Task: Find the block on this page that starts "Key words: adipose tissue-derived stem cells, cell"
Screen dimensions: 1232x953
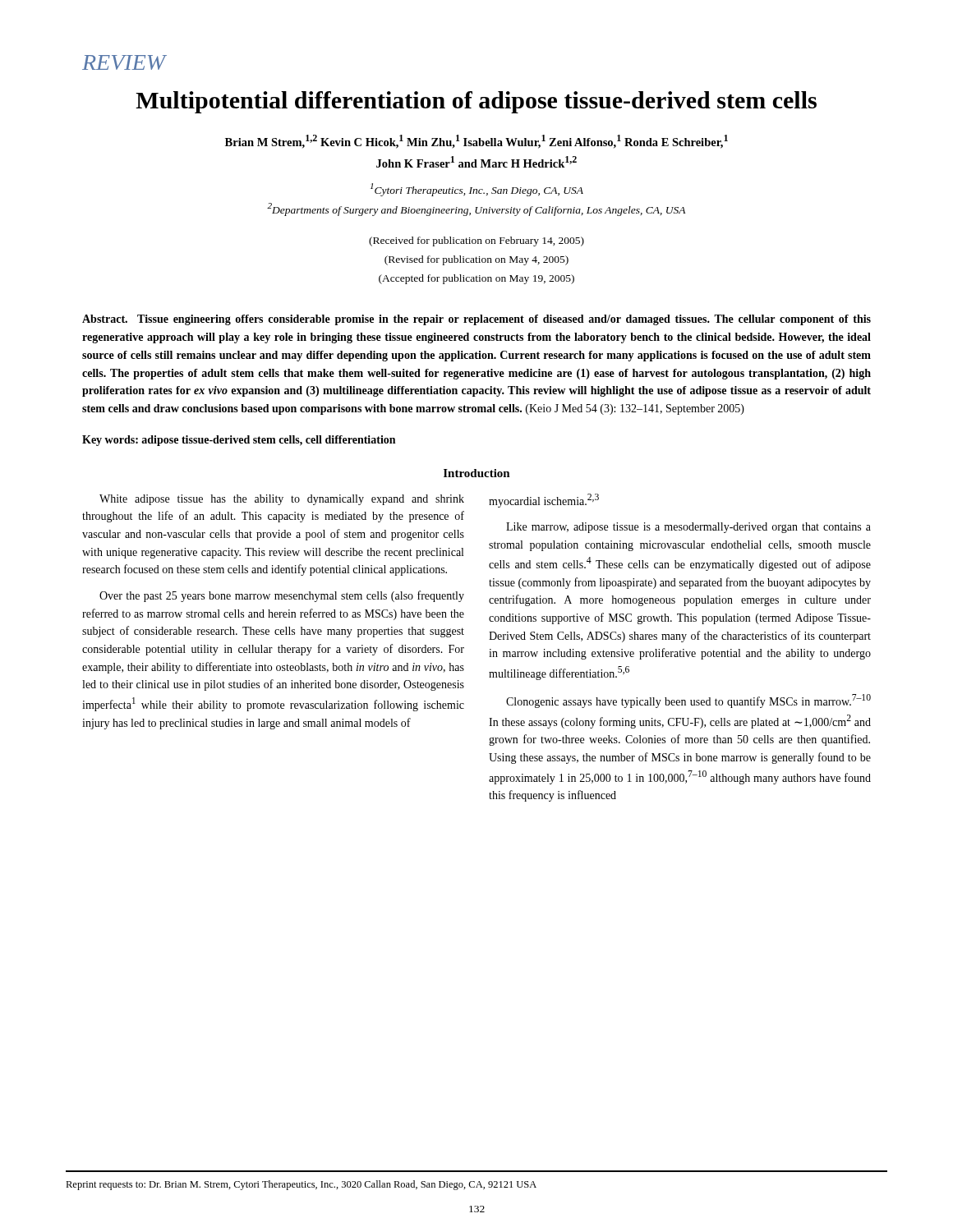Action: point(239,439)
